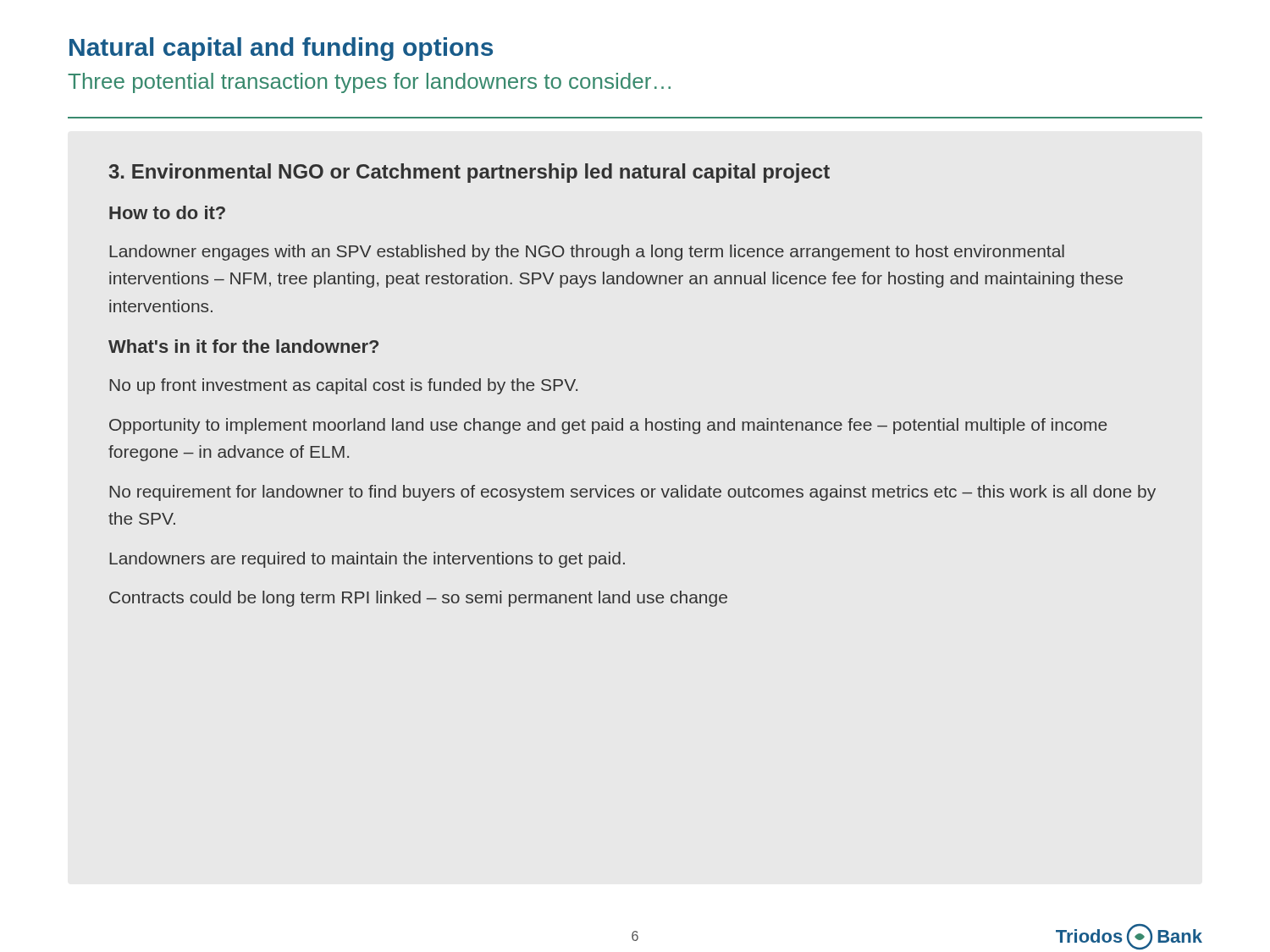Click on the section header containing "3. Environmental NGO"

(635, 171)
